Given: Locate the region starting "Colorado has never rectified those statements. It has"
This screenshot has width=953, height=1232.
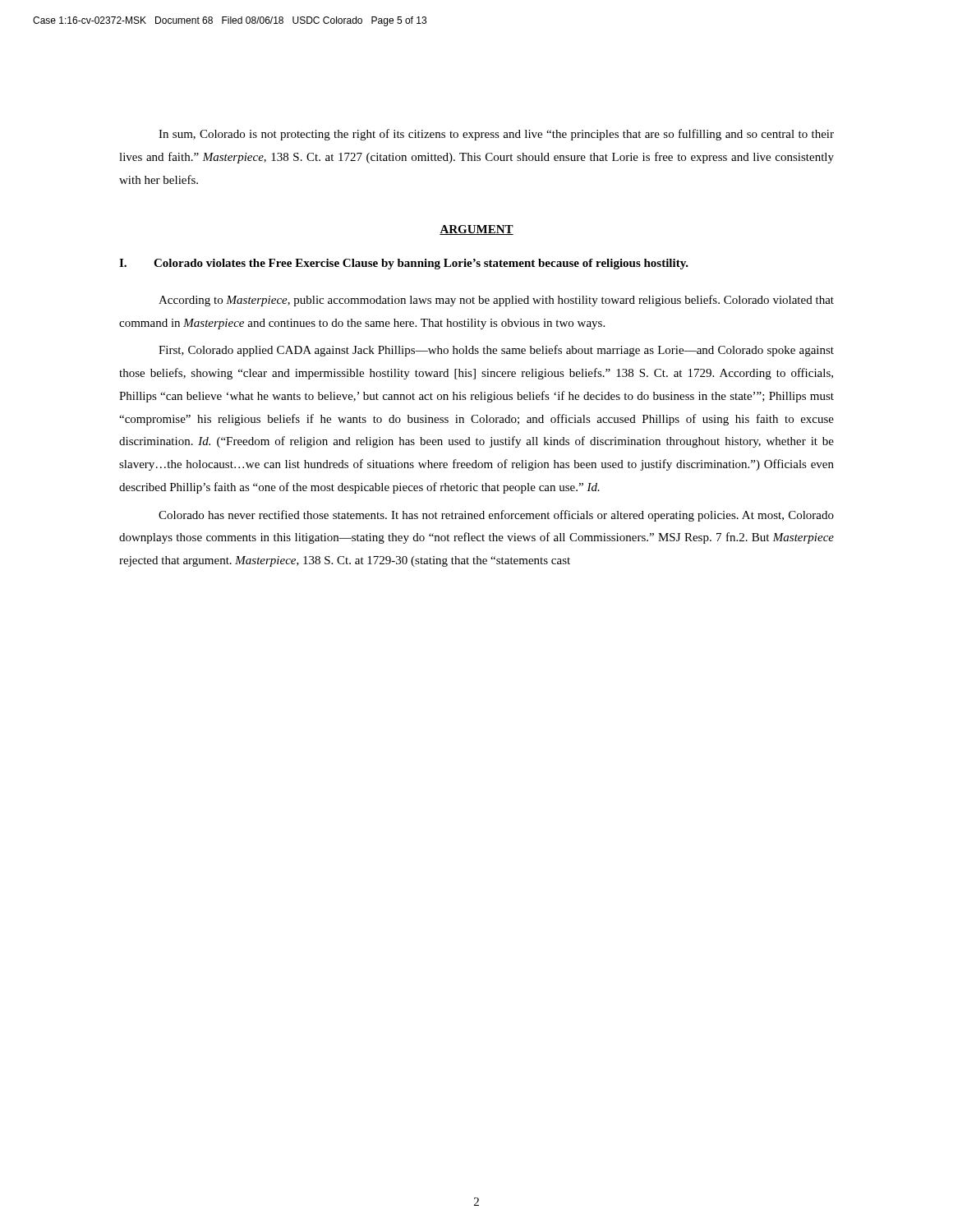Looking at the screenshot, I should [x=476, y=537].
